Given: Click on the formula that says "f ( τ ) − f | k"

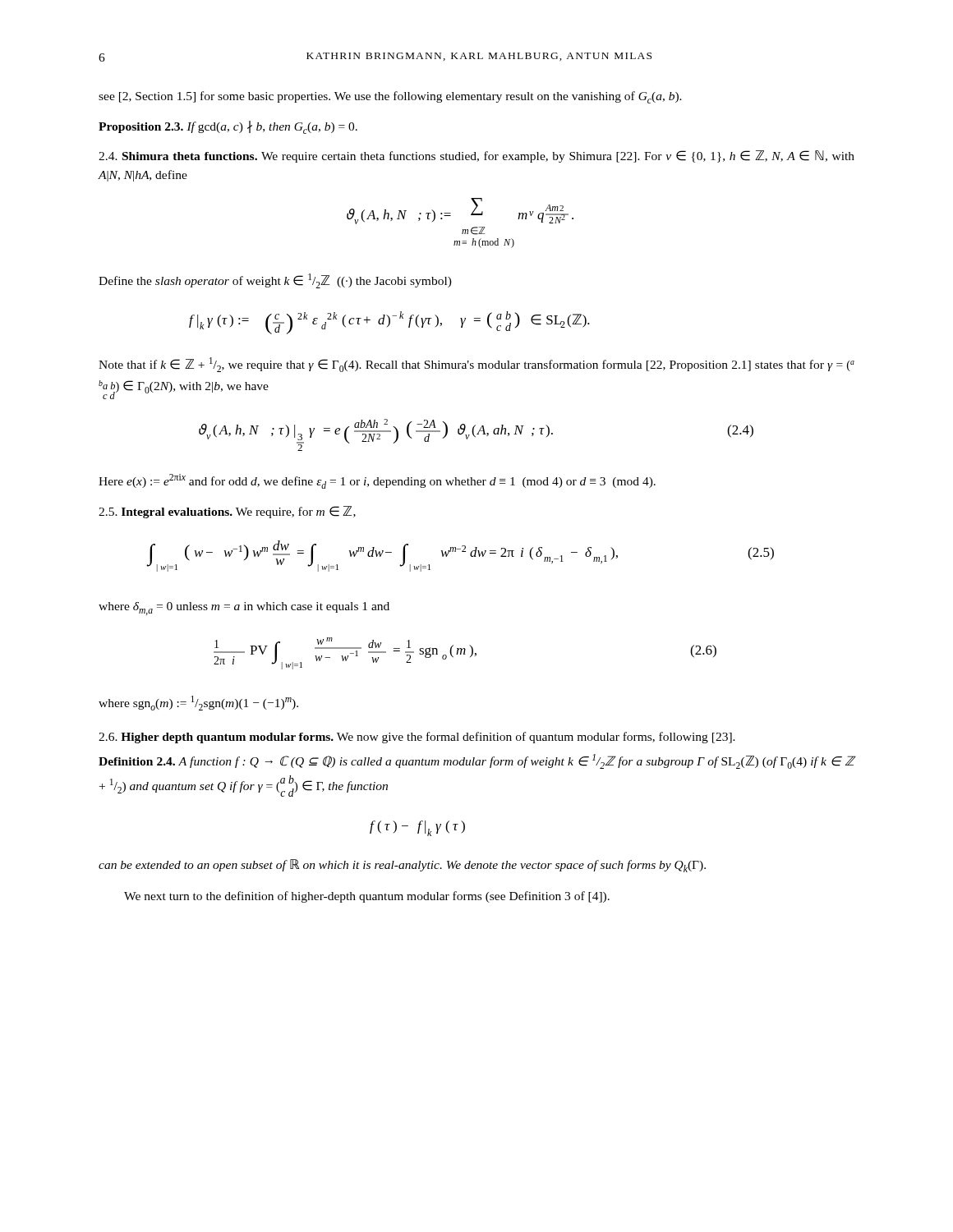Looking at the screenshot, I should pyautogui.click(x=476, y=825).
